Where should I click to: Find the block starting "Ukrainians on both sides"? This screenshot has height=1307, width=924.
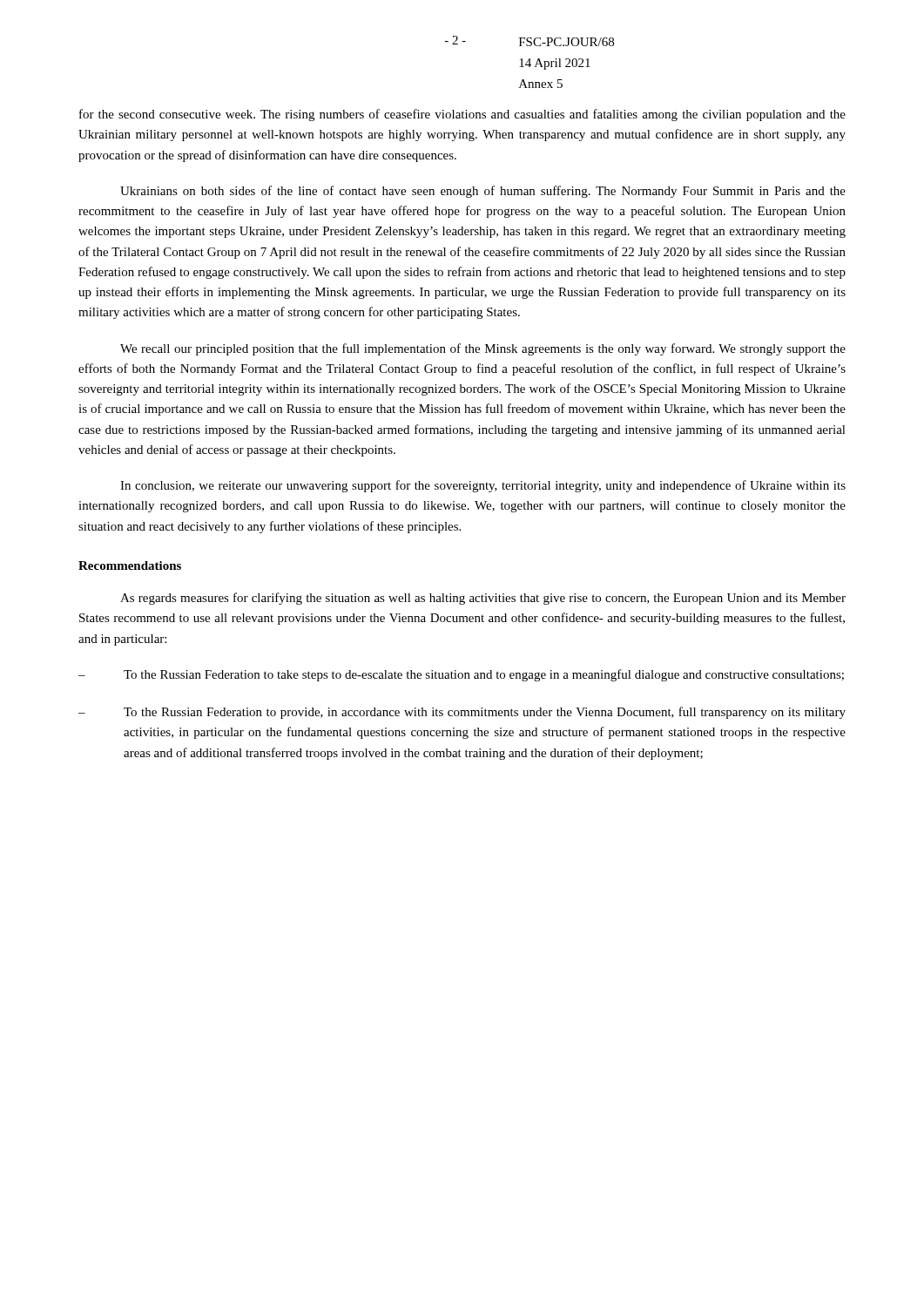pyautogui.click(x=462, y=252)
